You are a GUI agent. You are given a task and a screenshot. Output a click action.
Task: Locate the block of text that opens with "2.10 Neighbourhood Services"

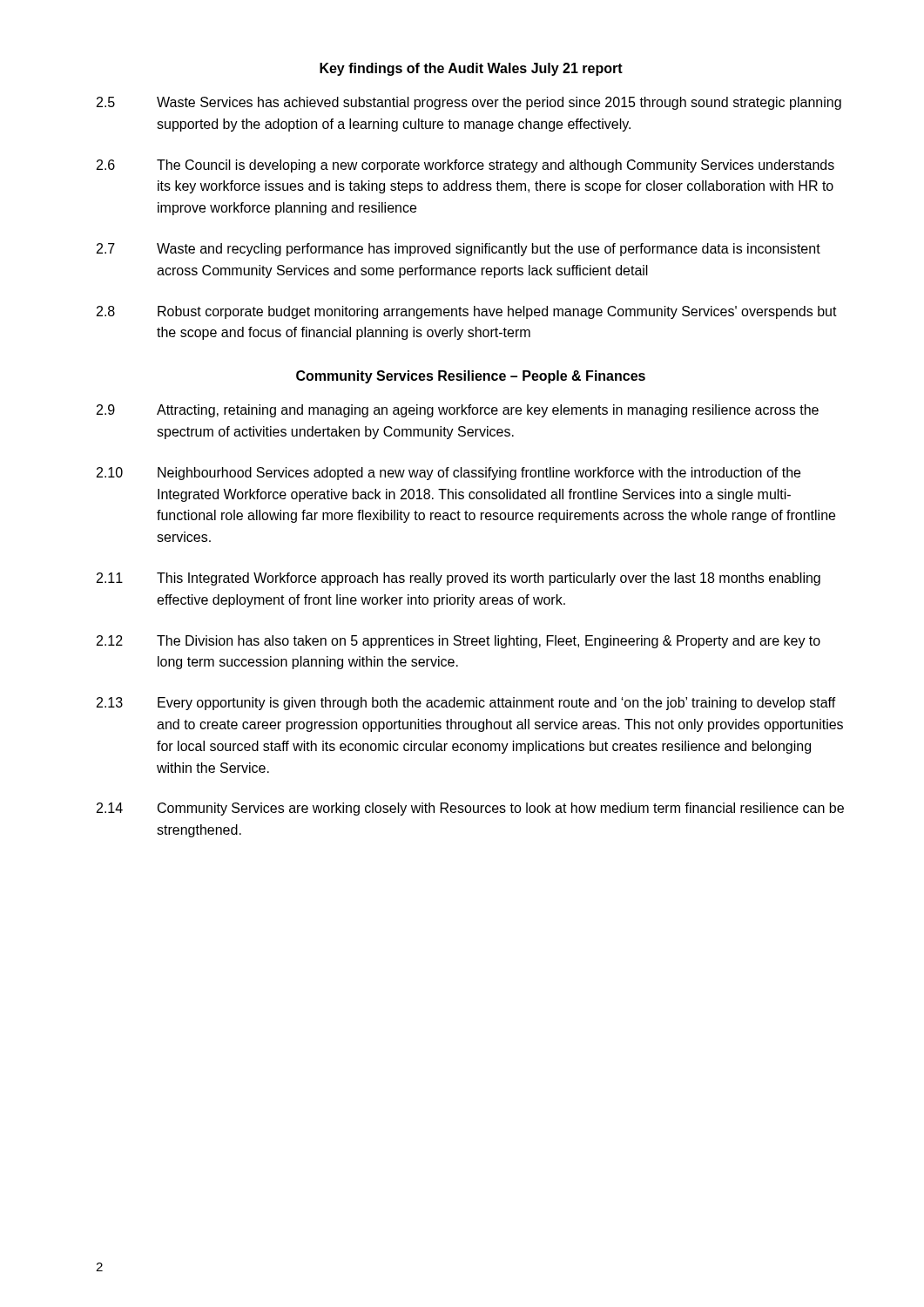point(471,506)
